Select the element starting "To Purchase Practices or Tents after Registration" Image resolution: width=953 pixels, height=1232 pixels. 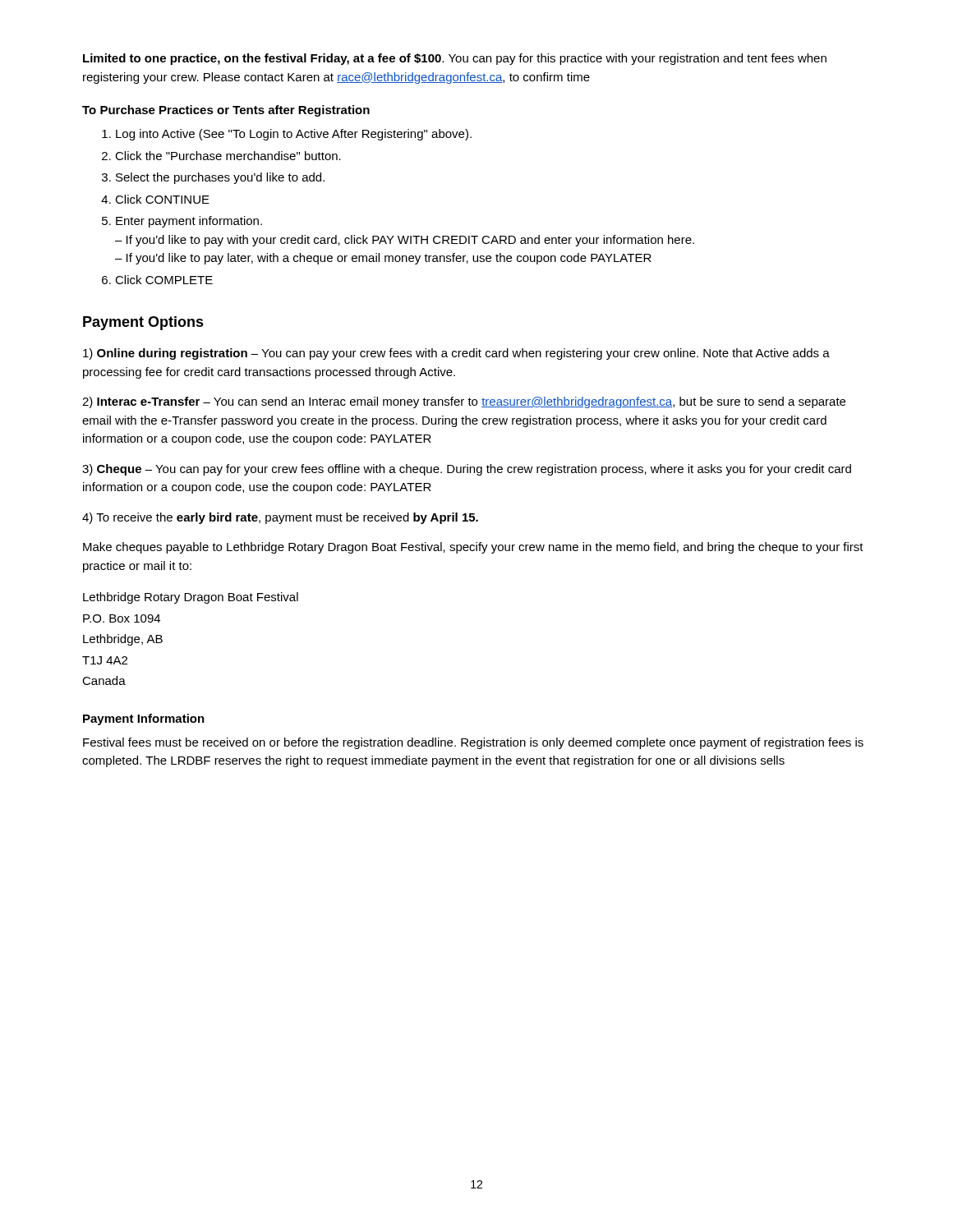coord(226,110)
